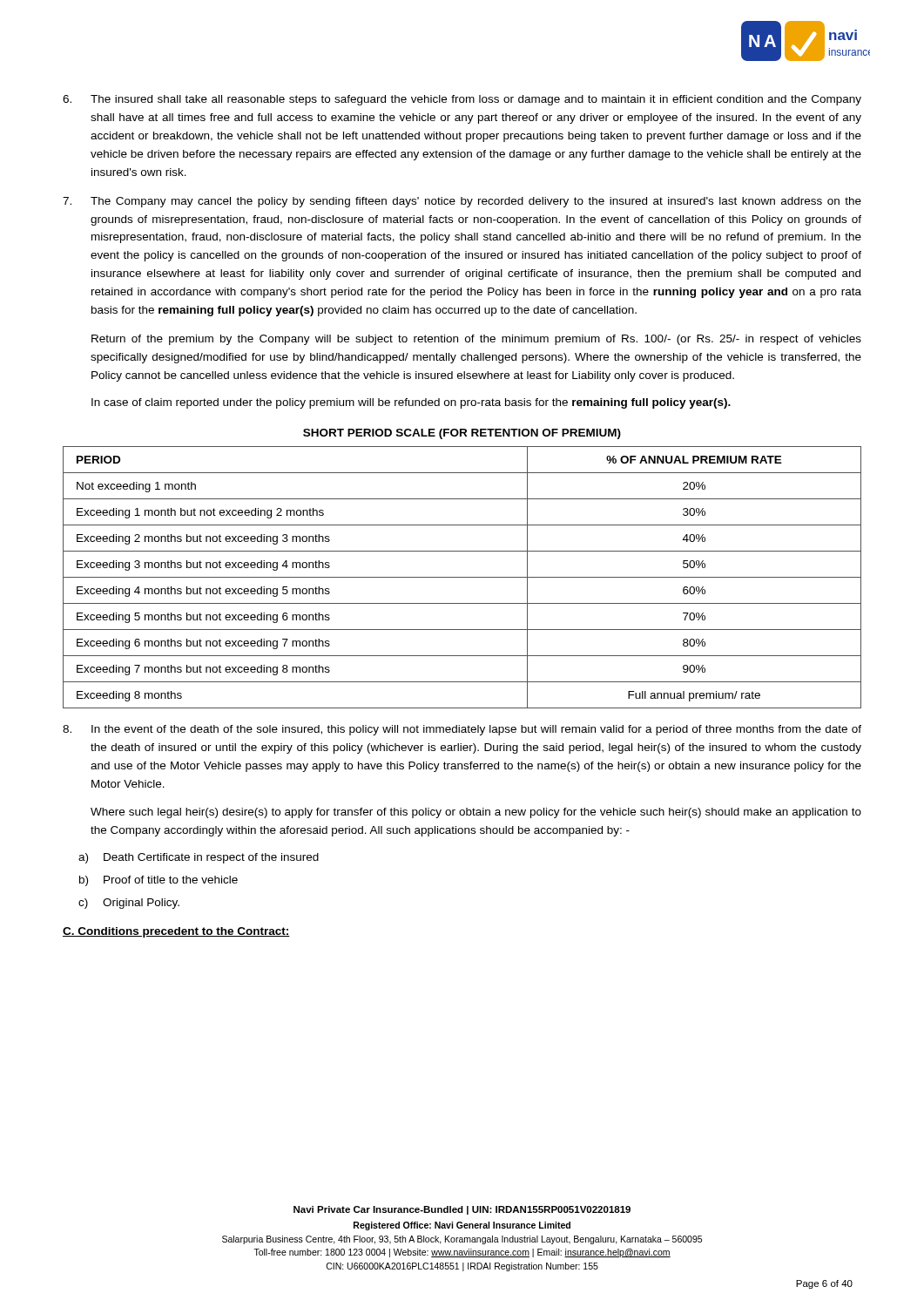Image resolution: width=924 pixels, height=1307 pixels.
Task: Navigate to the region starting "c) Original Policy."
Action: coord(129,903)
